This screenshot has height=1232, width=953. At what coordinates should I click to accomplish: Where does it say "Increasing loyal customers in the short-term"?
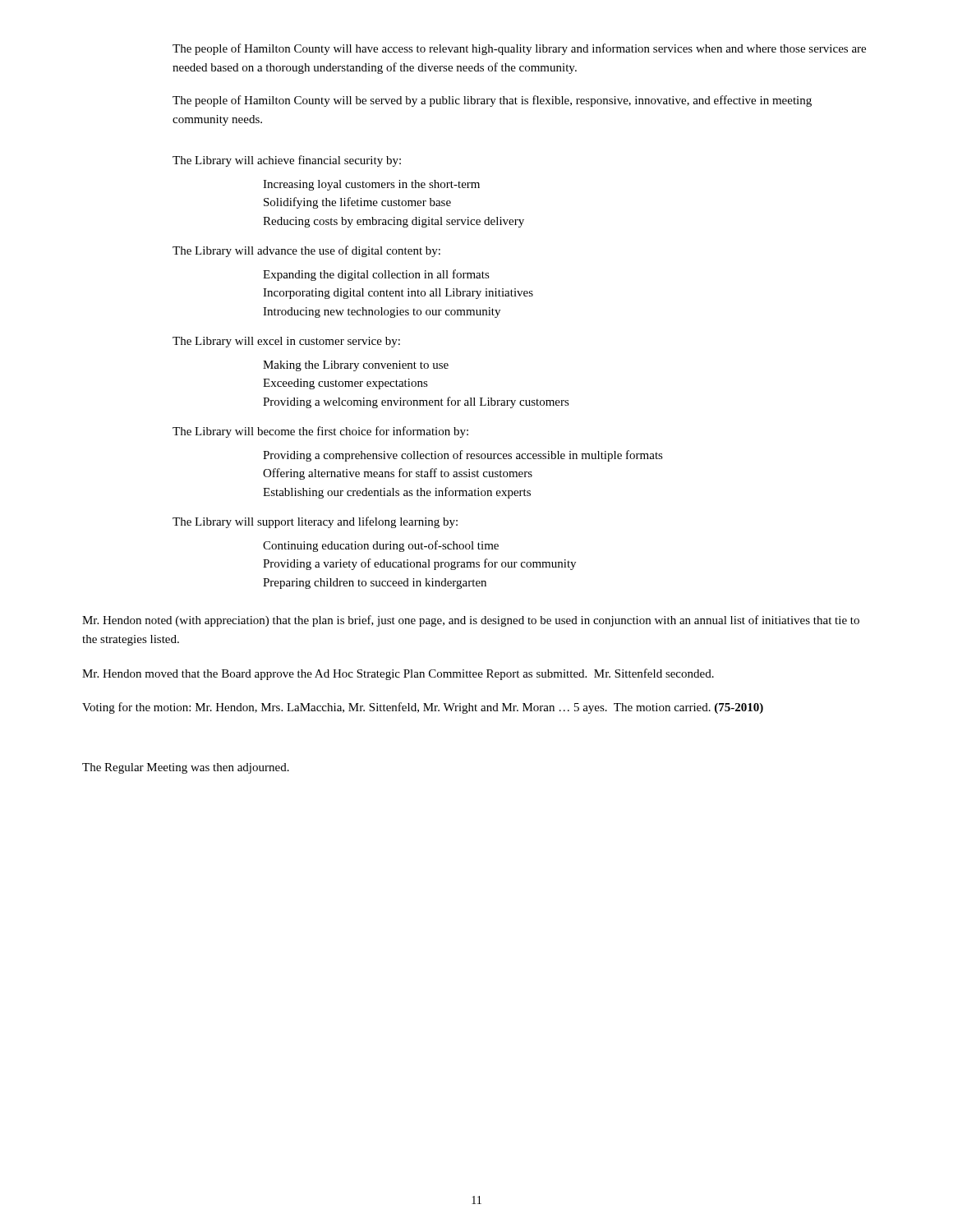pos(372,184)
